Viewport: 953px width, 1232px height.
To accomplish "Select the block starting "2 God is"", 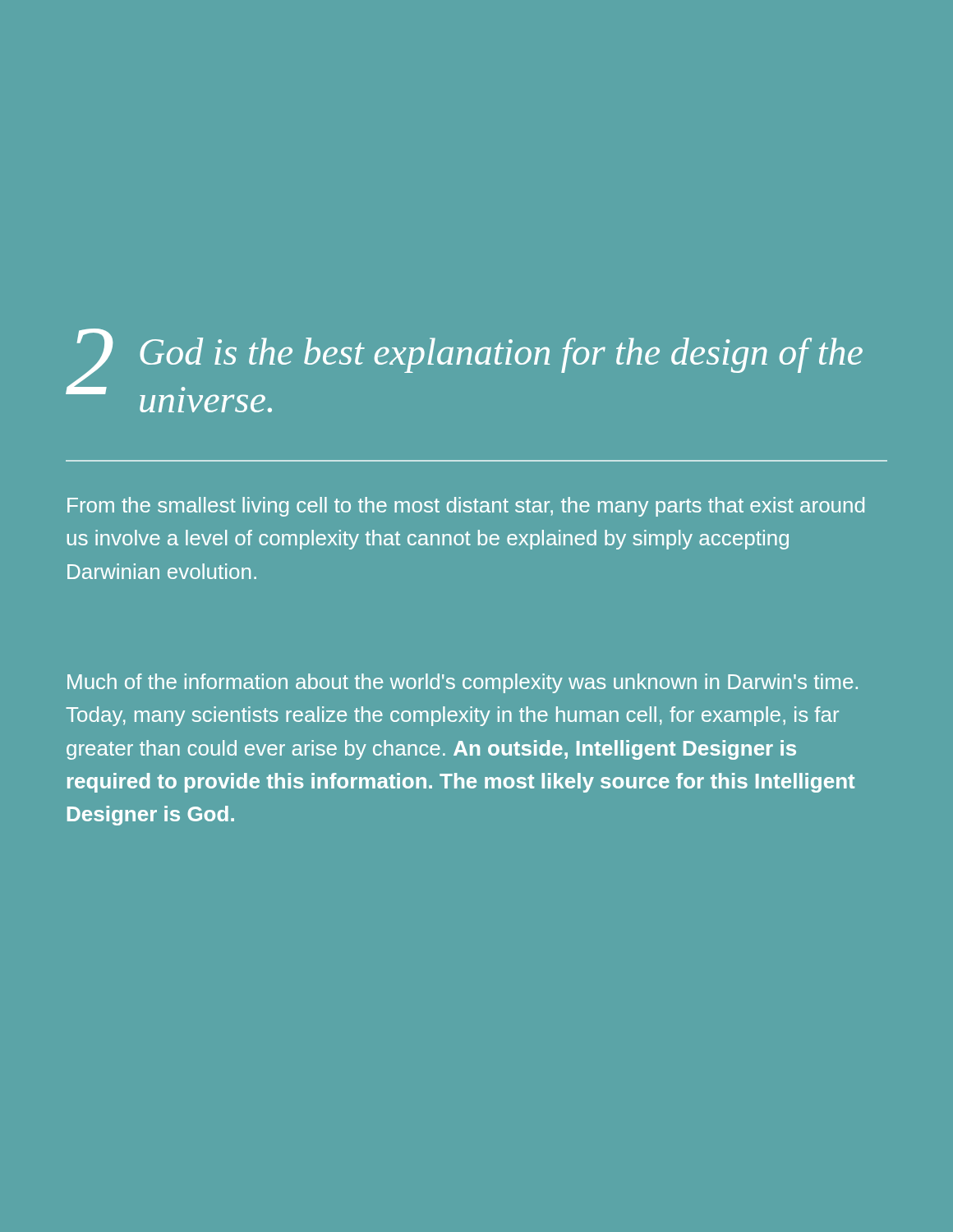I will [x=476, y=372].
